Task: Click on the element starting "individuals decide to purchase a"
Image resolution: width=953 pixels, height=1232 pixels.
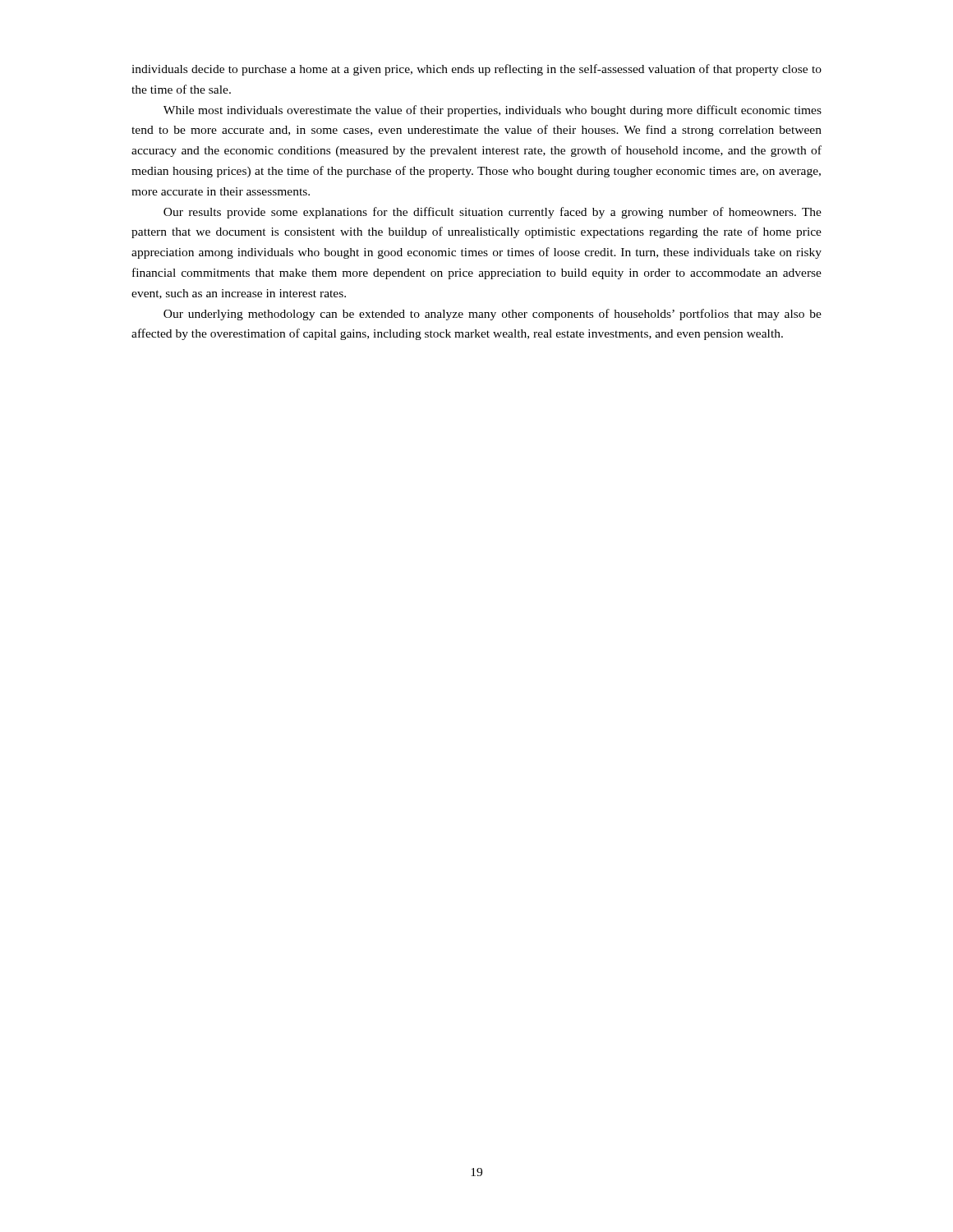Action: click(476, 202)
